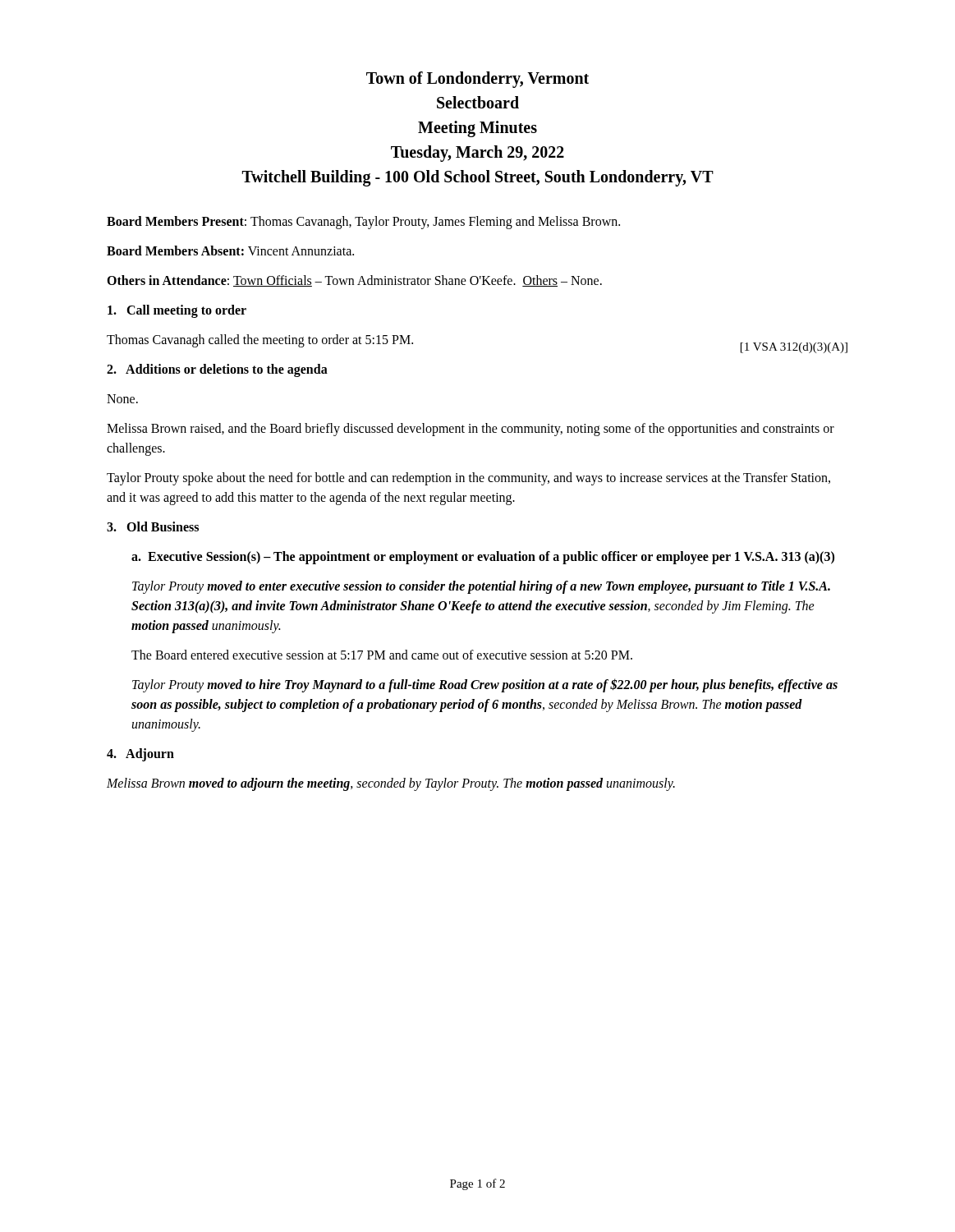955x1232 pixels.
Task: Locate the block of text that opens with "Board Members Present: Thomas Cavanagh, Taylor Prouty, James"
Action: tap(478, 222)
